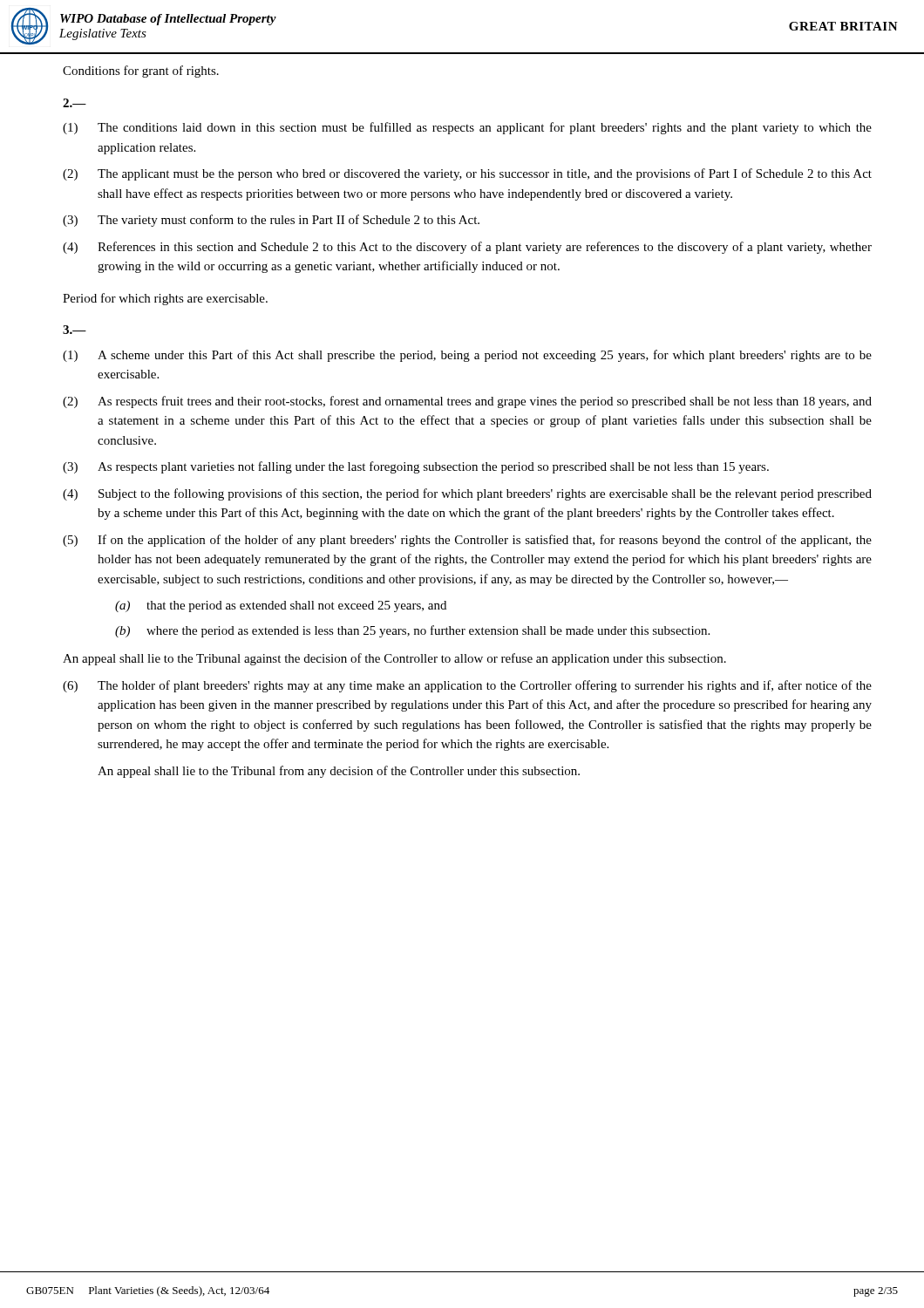Point to the passage starting "(a) that the period"

click(x=281, y=606)
